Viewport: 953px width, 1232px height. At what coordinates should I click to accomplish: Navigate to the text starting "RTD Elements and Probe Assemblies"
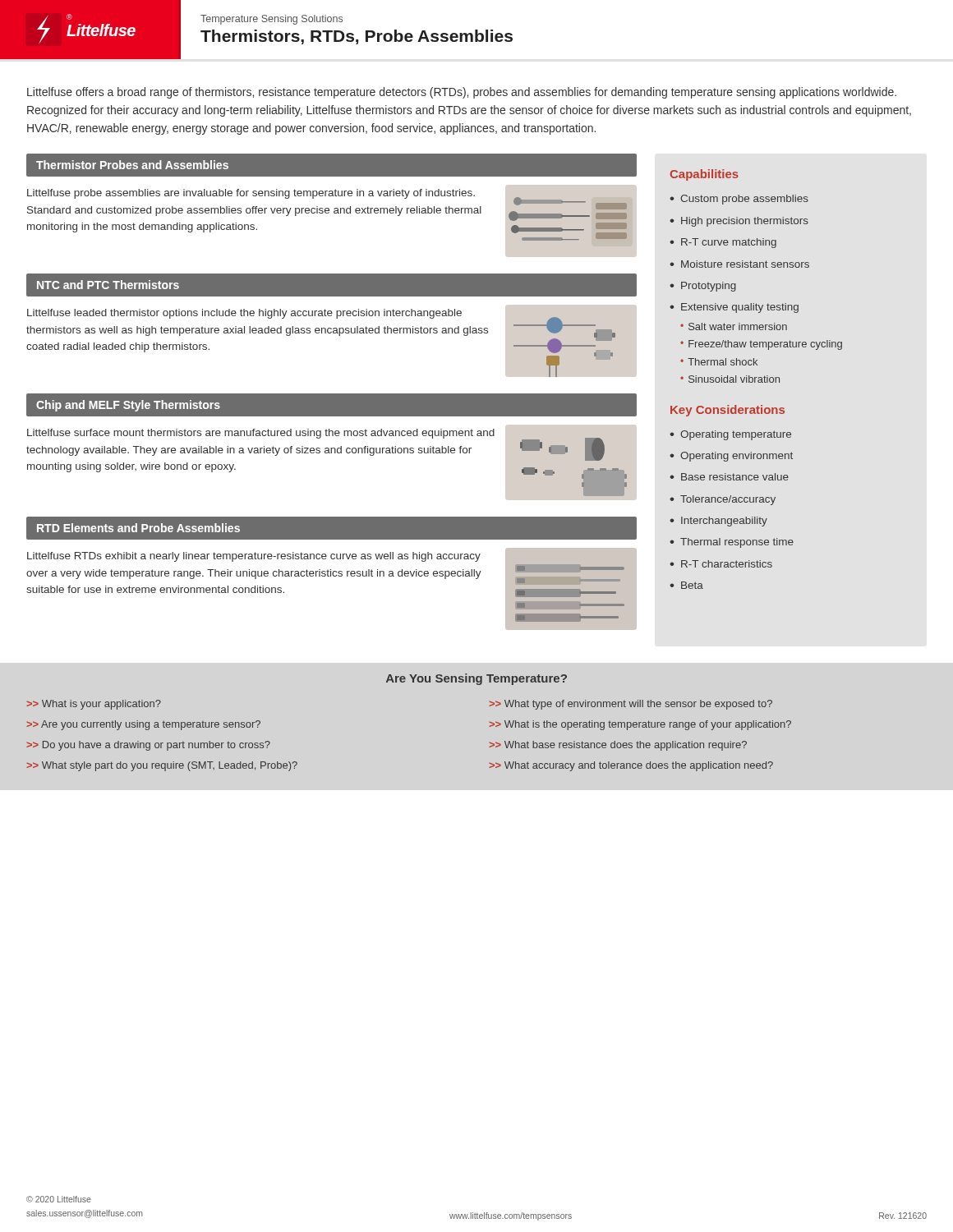[x=138, y=528]
